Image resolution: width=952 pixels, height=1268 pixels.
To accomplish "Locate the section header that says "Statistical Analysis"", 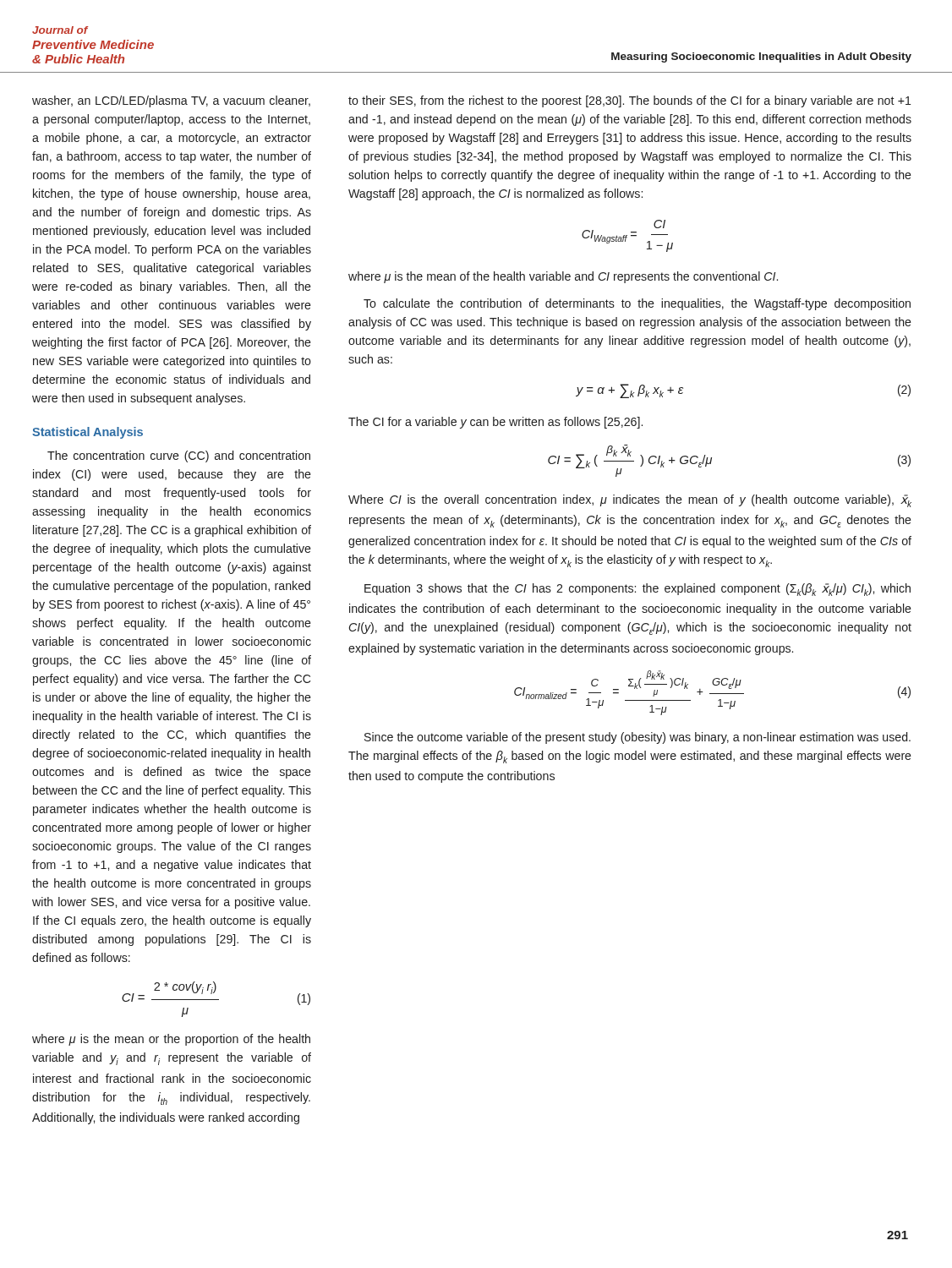I will [x=88, y=432].
